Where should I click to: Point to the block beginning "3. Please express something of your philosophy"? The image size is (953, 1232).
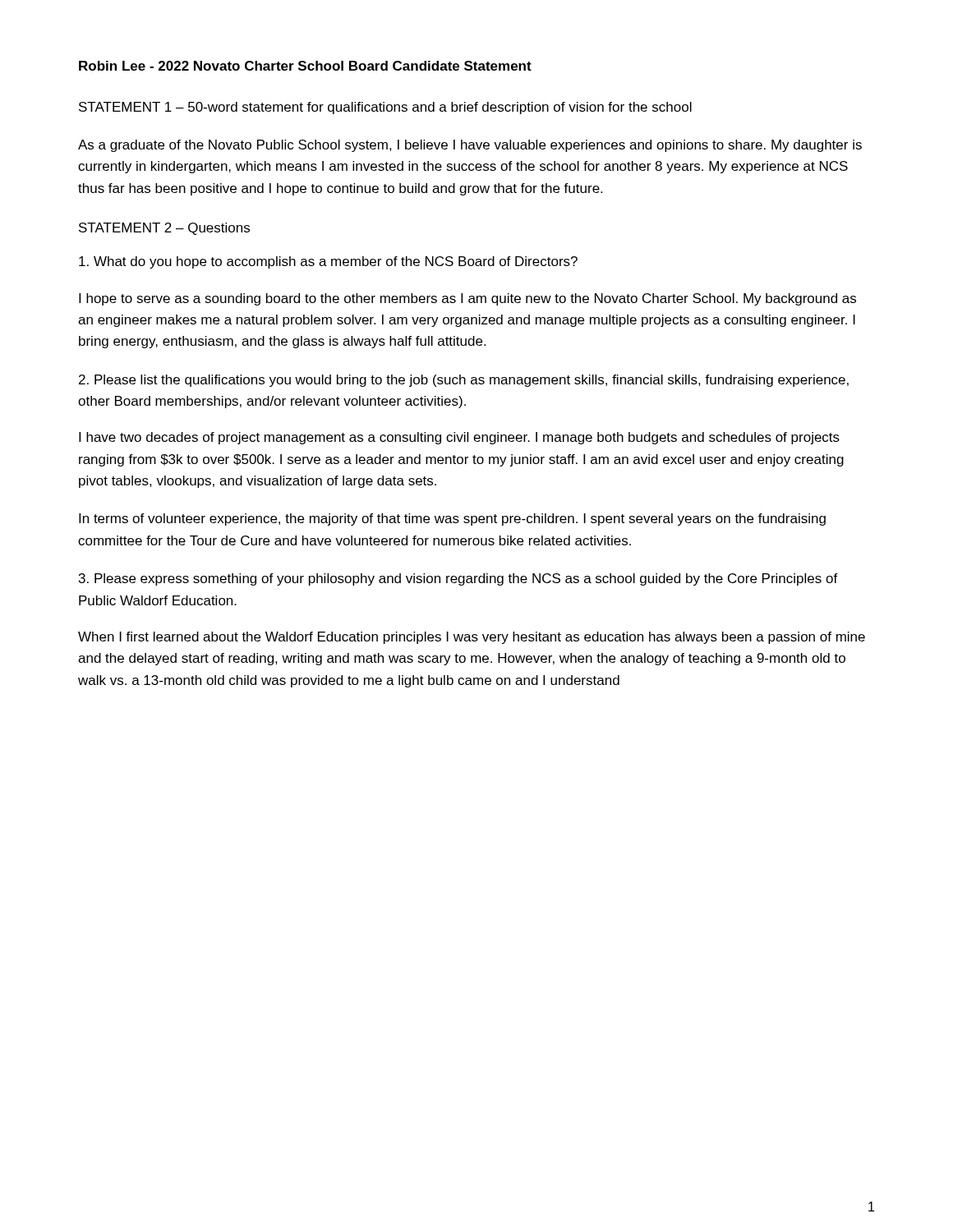tap(458, 590)
